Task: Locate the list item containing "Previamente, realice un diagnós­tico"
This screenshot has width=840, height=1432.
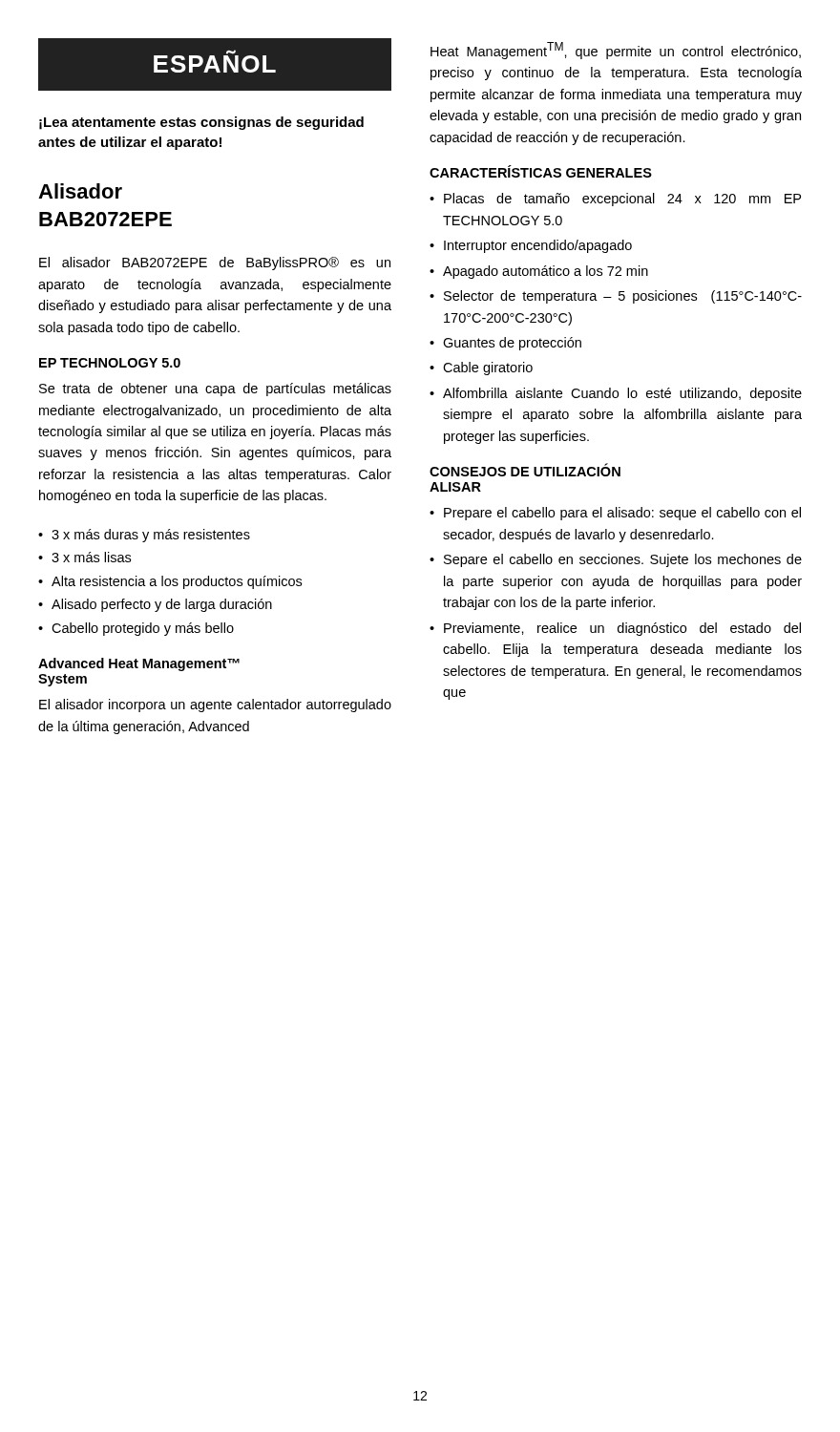Action: click(622, 660)
